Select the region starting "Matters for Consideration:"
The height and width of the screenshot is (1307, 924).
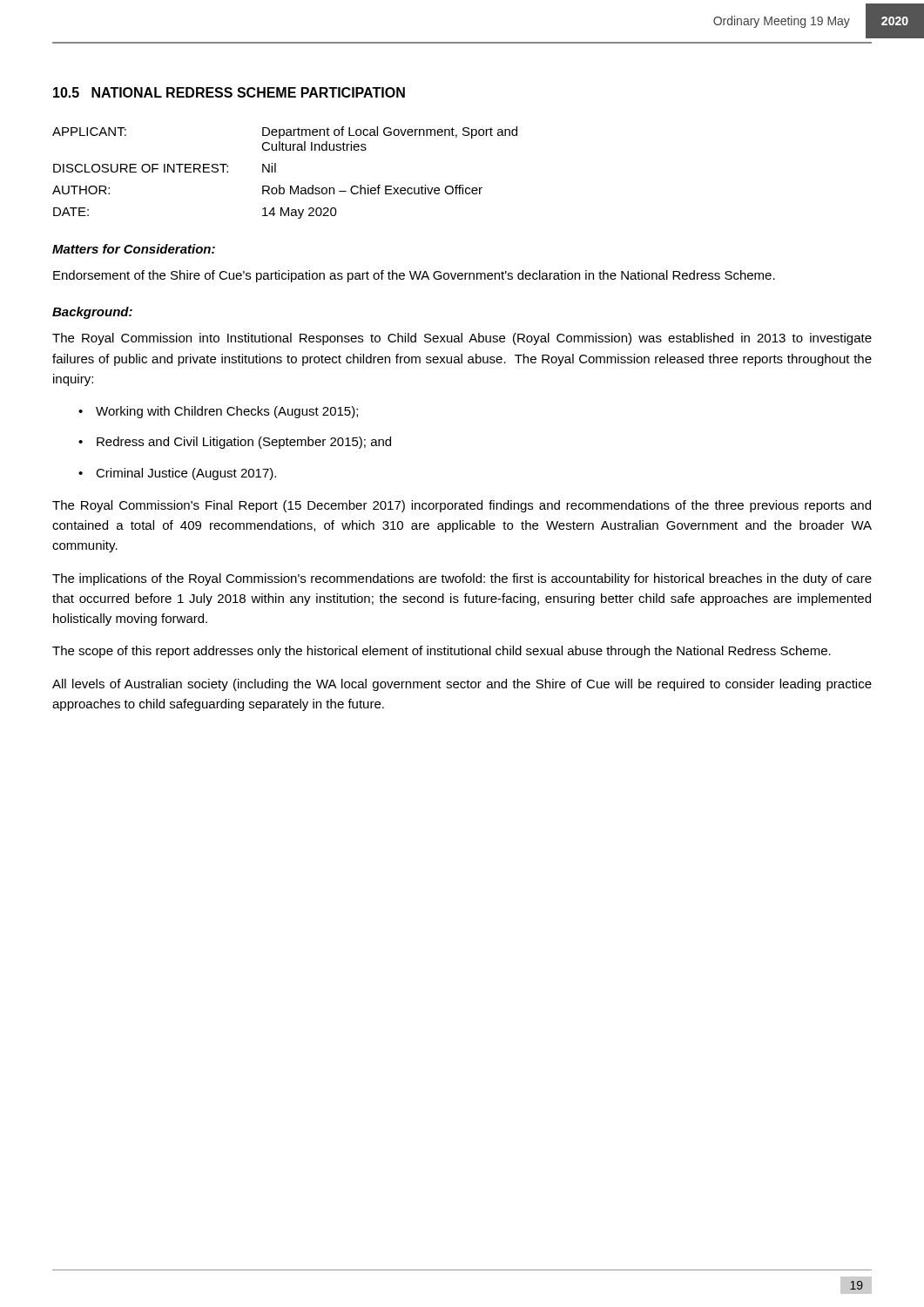pyautogui.click(x=134, y=249)
